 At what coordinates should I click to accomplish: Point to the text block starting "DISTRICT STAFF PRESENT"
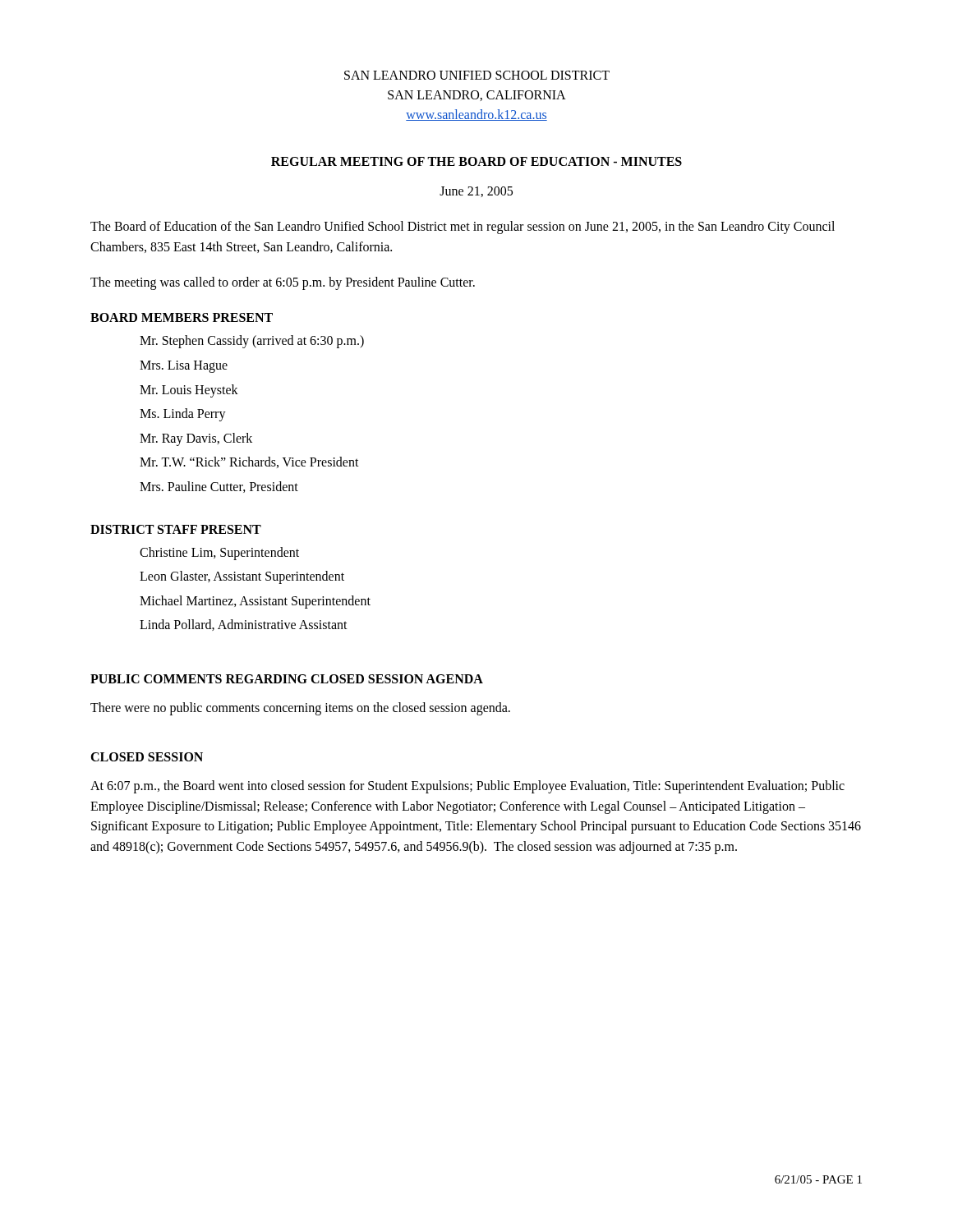(x=176, y=529)
